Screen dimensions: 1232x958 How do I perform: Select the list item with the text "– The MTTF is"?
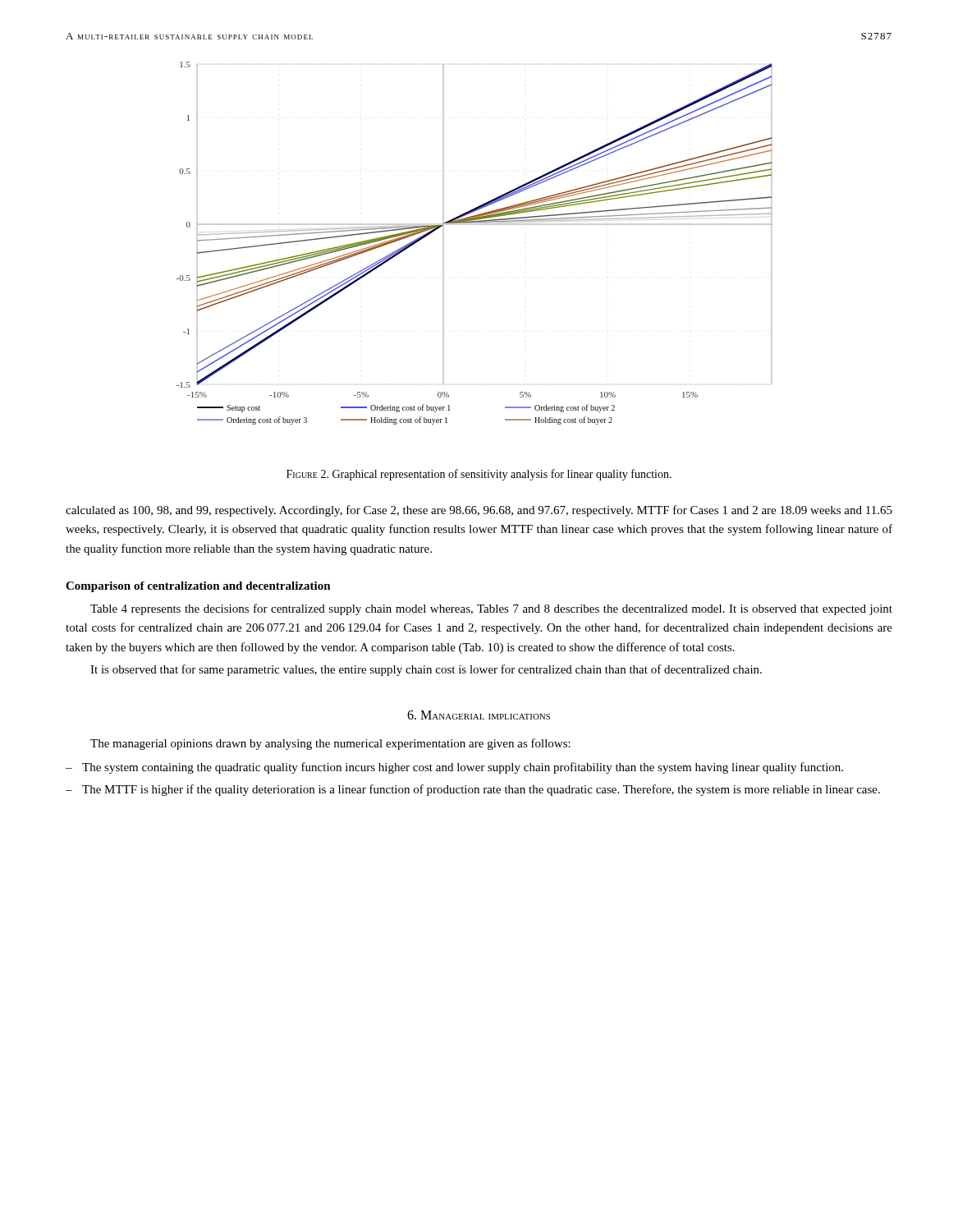473,790
